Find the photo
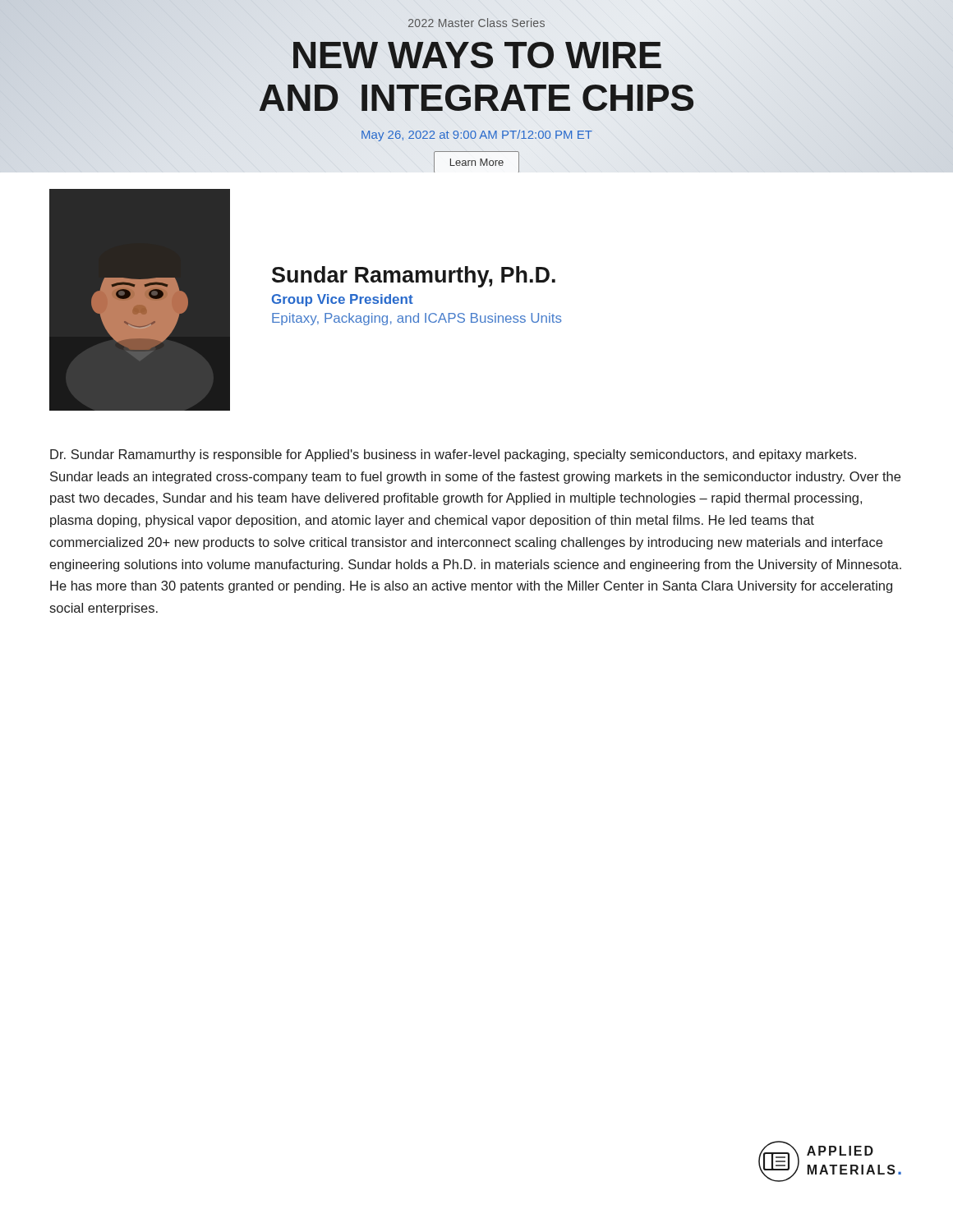 140,300
